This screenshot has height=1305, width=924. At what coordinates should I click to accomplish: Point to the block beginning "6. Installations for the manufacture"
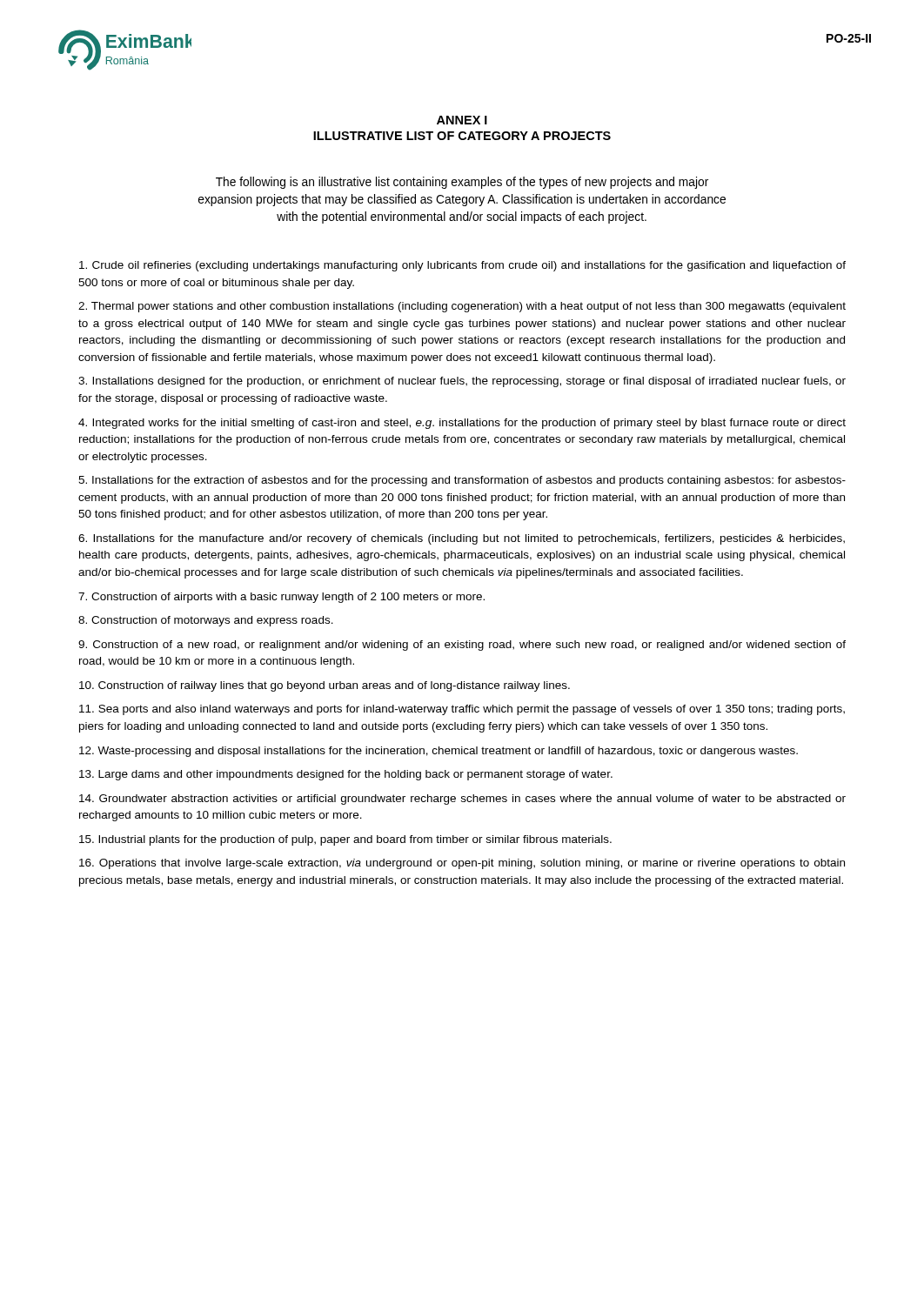(x=462, y=555)
